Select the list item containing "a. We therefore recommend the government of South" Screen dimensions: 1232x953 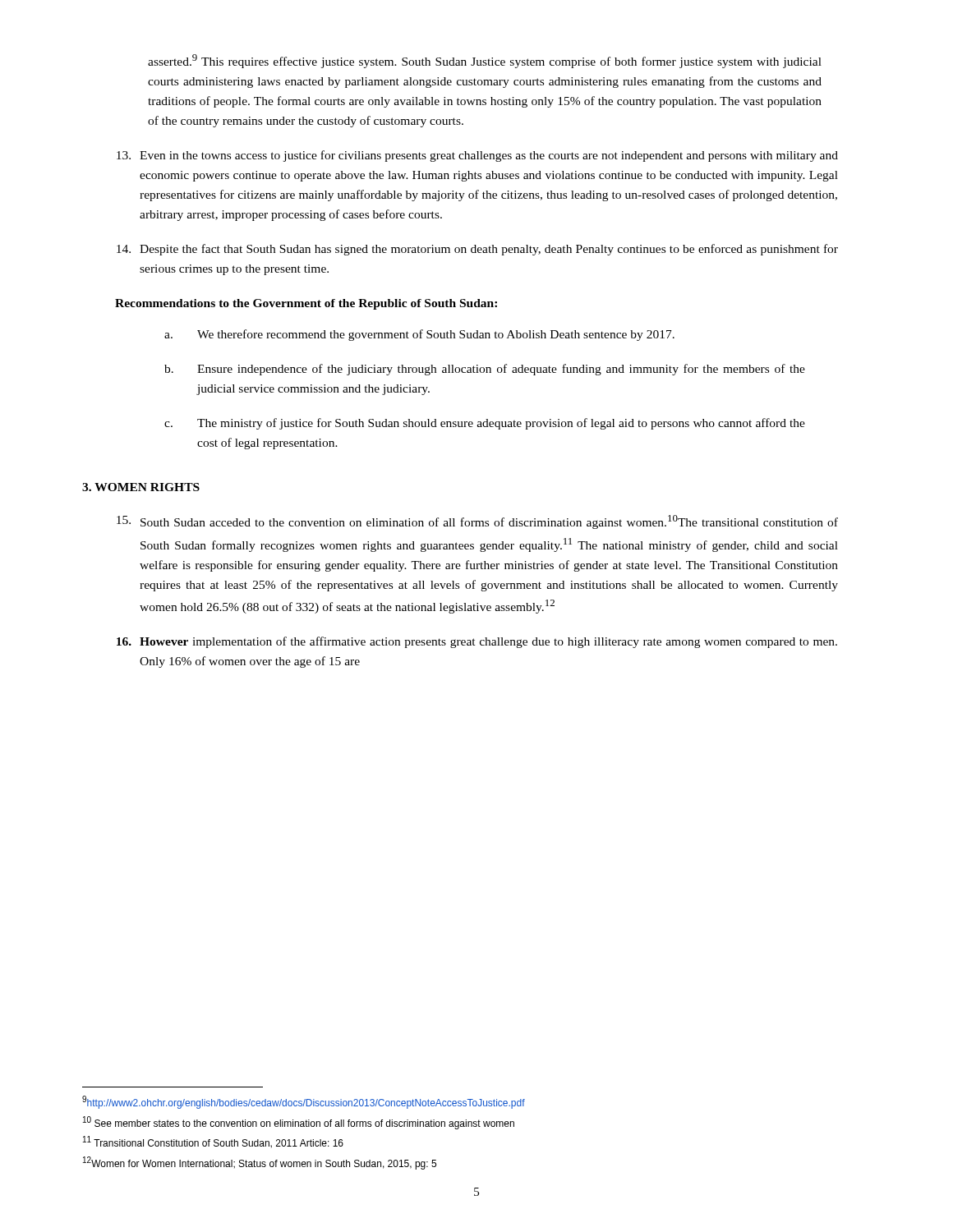pos(485,335)
